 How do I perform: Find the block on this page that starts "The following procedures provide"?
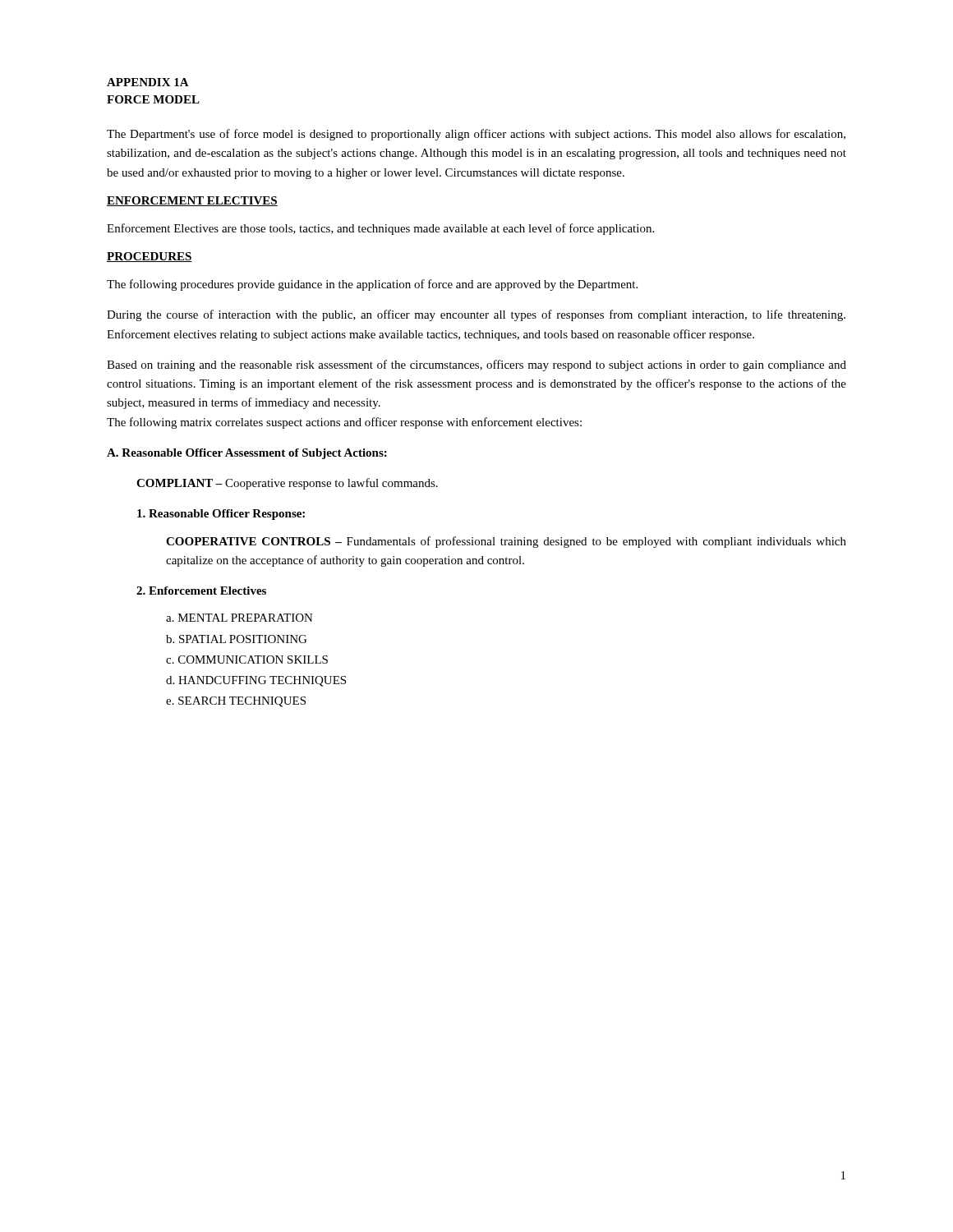[476, 285]
